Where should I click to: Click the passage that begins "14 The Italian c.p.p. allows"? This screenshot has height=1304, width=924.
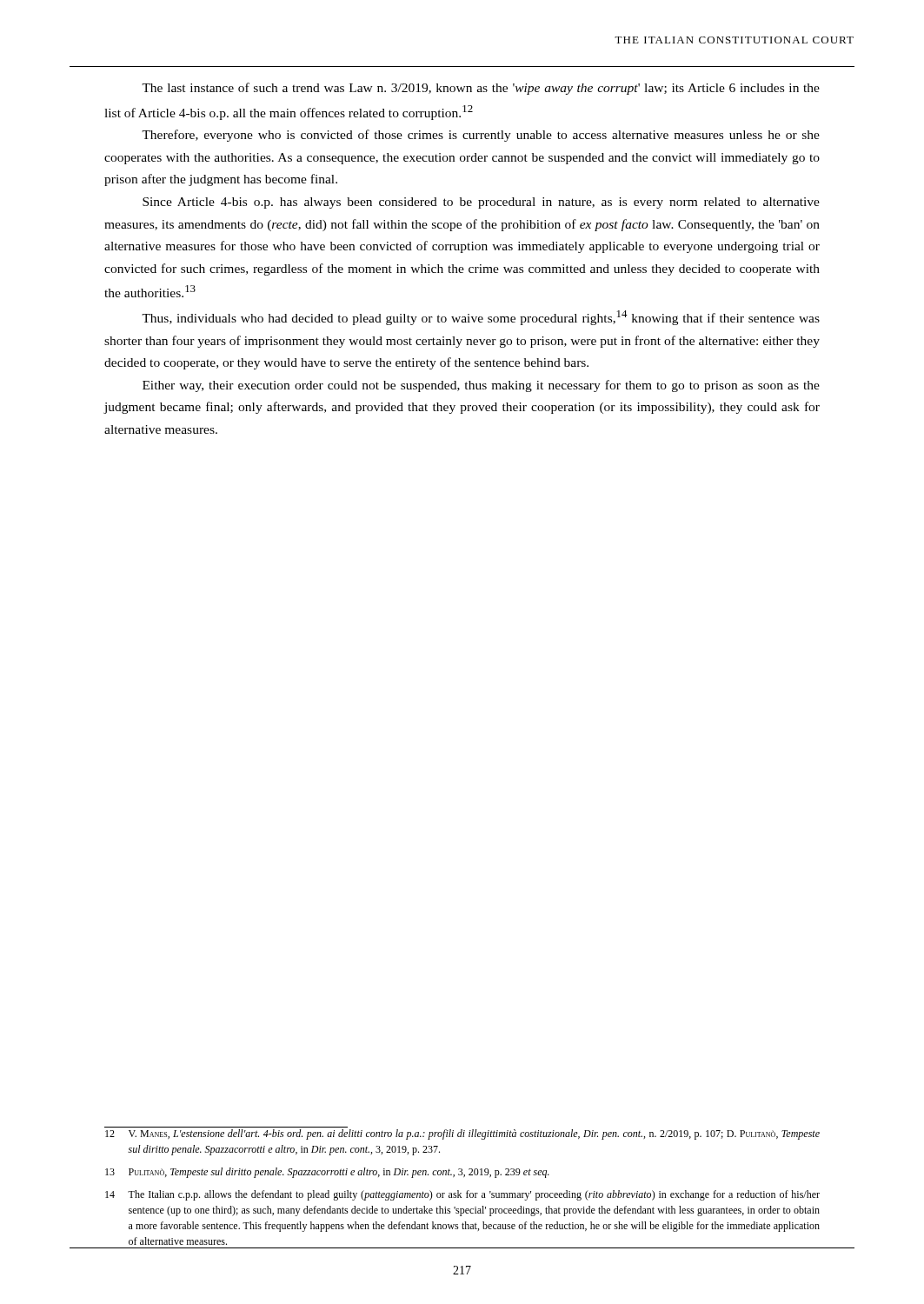tap(462, 1218)
